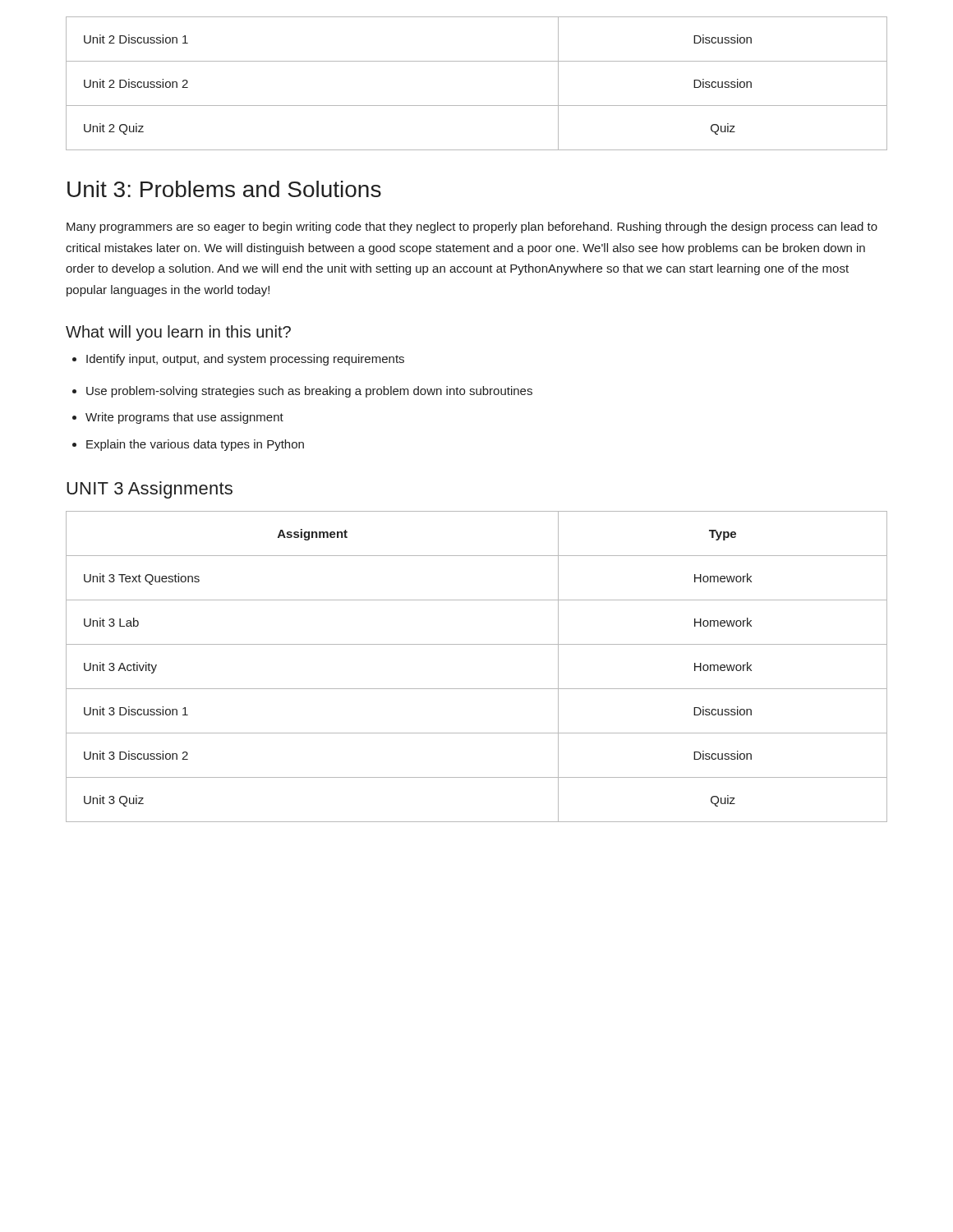Image resolution: width=953 pixels, height=1232 pixels.
Task: Click the passage that begins "Many programmers are so eager to"
Action: coord(476,258)
